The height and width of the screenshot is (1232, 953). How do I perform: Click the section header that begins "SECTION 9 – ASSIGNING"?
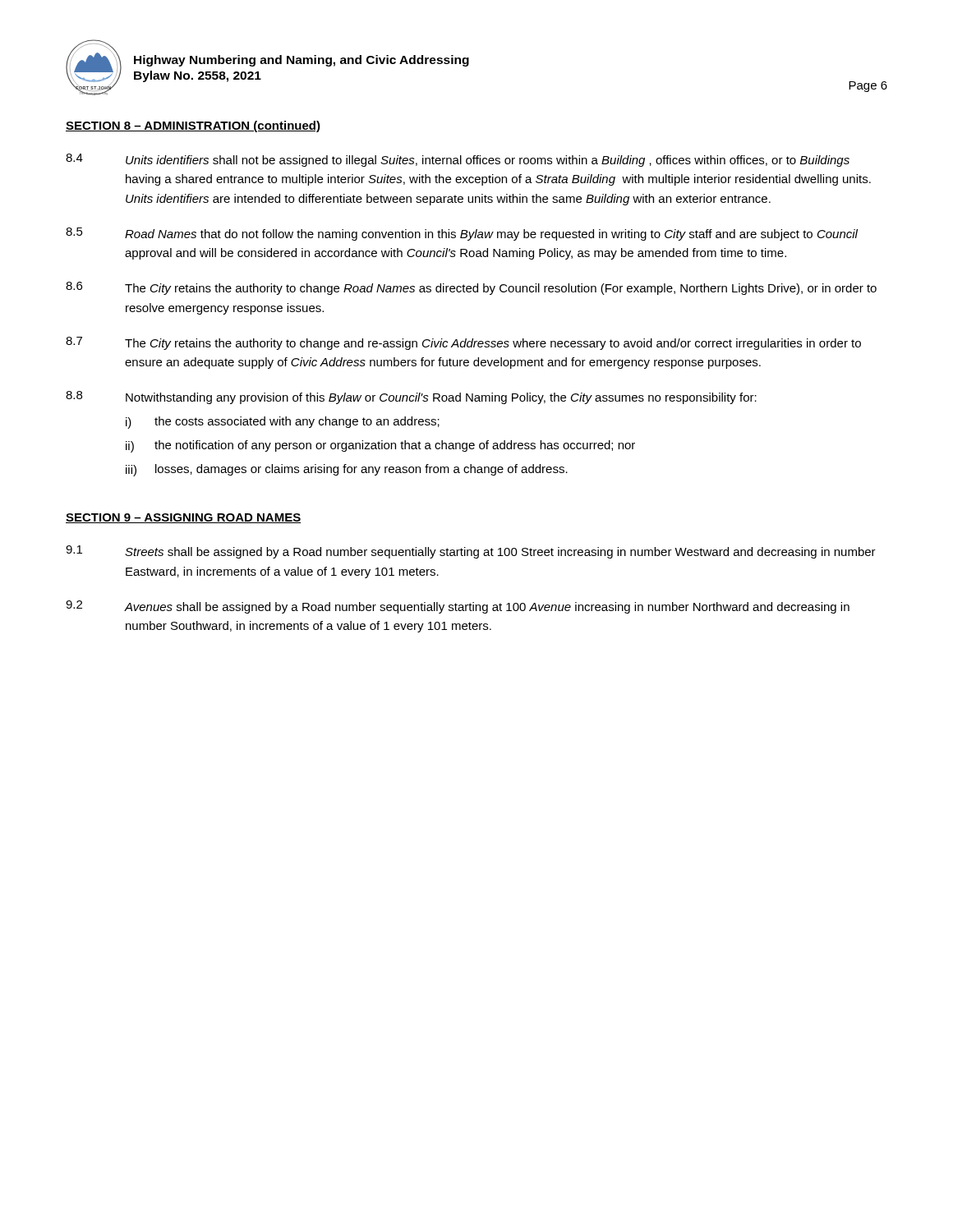coord(183,517)
